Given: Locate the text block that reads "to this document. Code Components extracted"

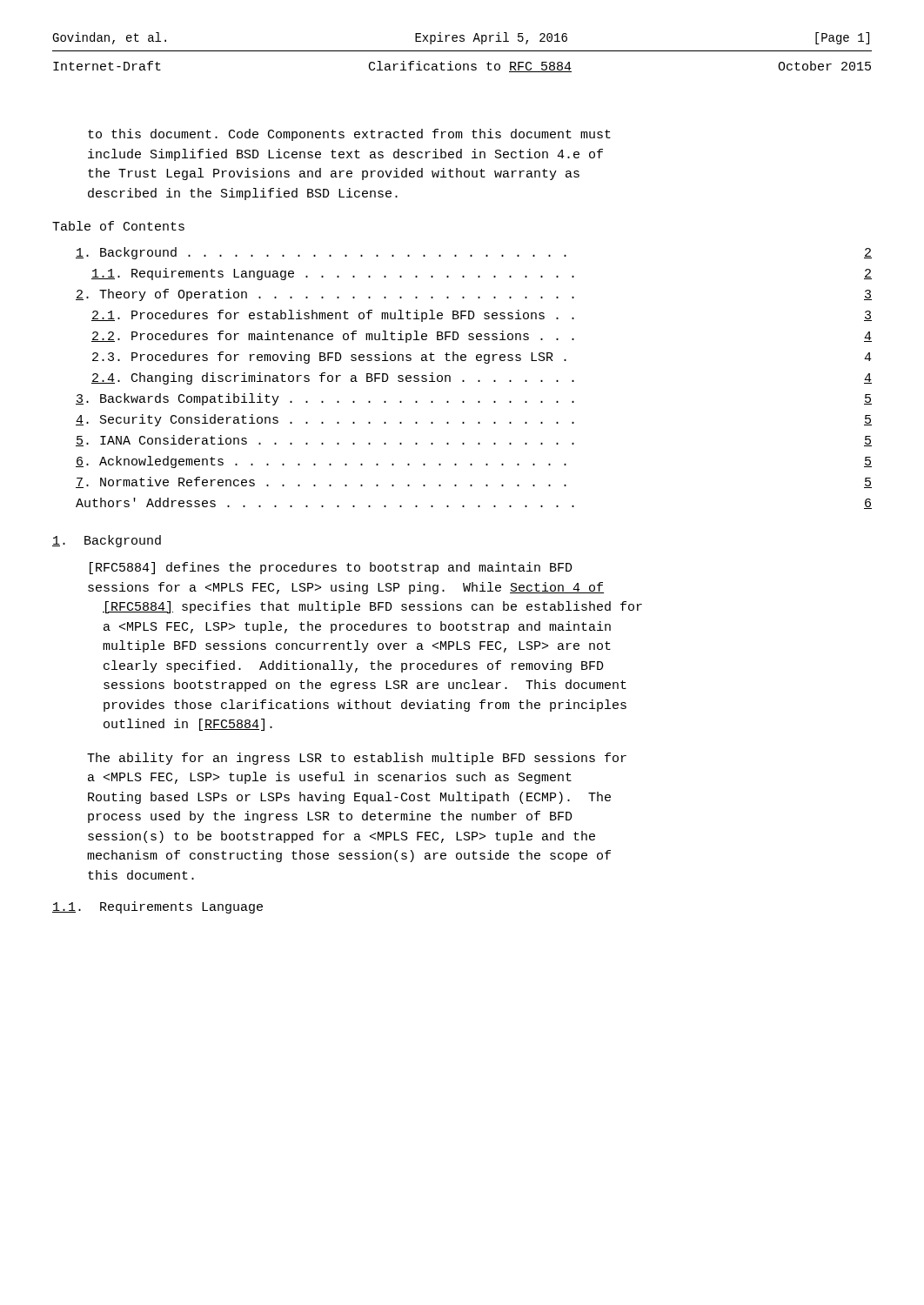Looking at the screenshot, I should [x=349, y=165].
